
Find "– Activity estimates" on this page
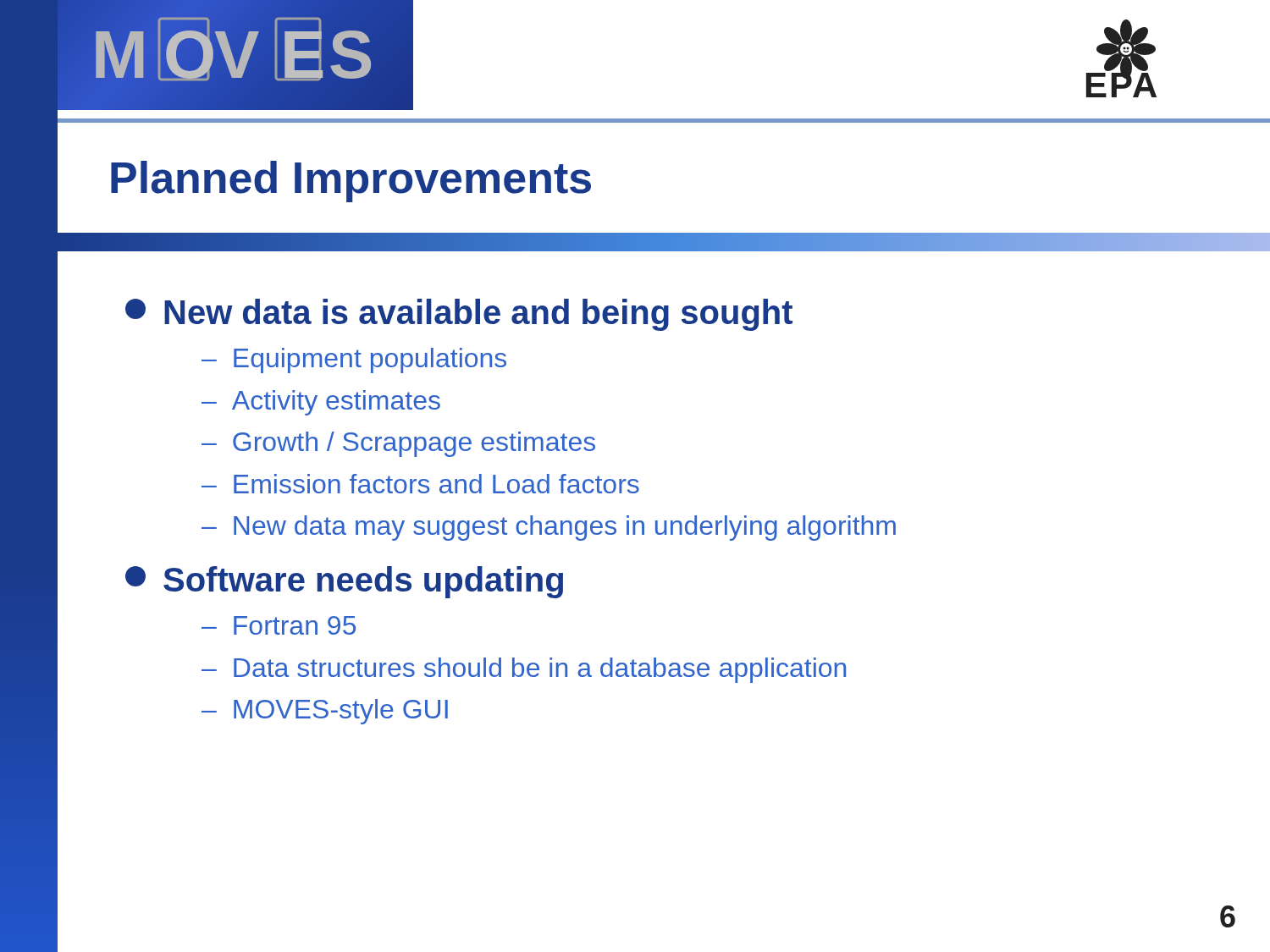pyautogui.click(x=321, y=401)
